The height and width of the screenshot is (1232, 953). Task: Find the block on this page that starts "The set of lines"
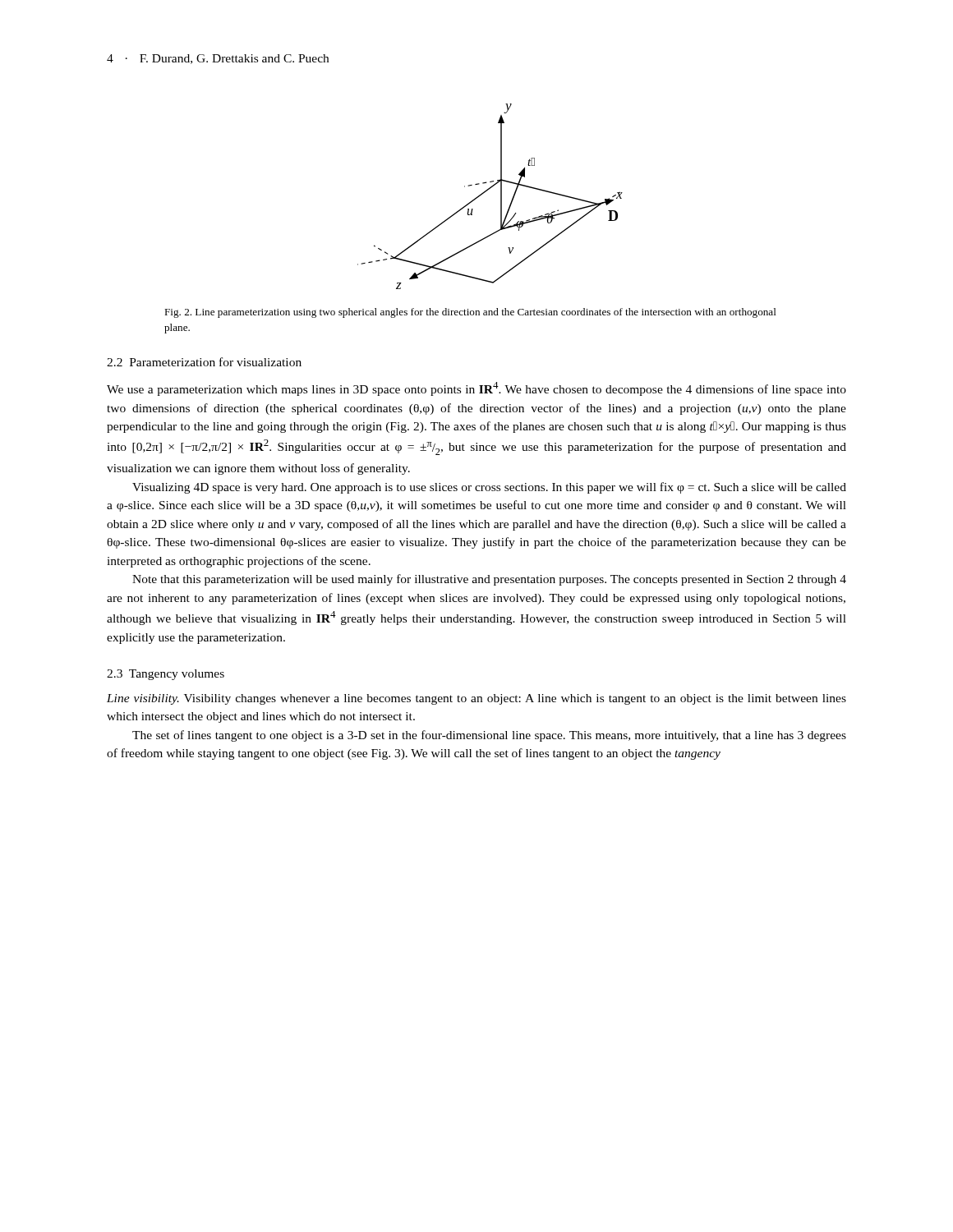(x=476, y=744)
